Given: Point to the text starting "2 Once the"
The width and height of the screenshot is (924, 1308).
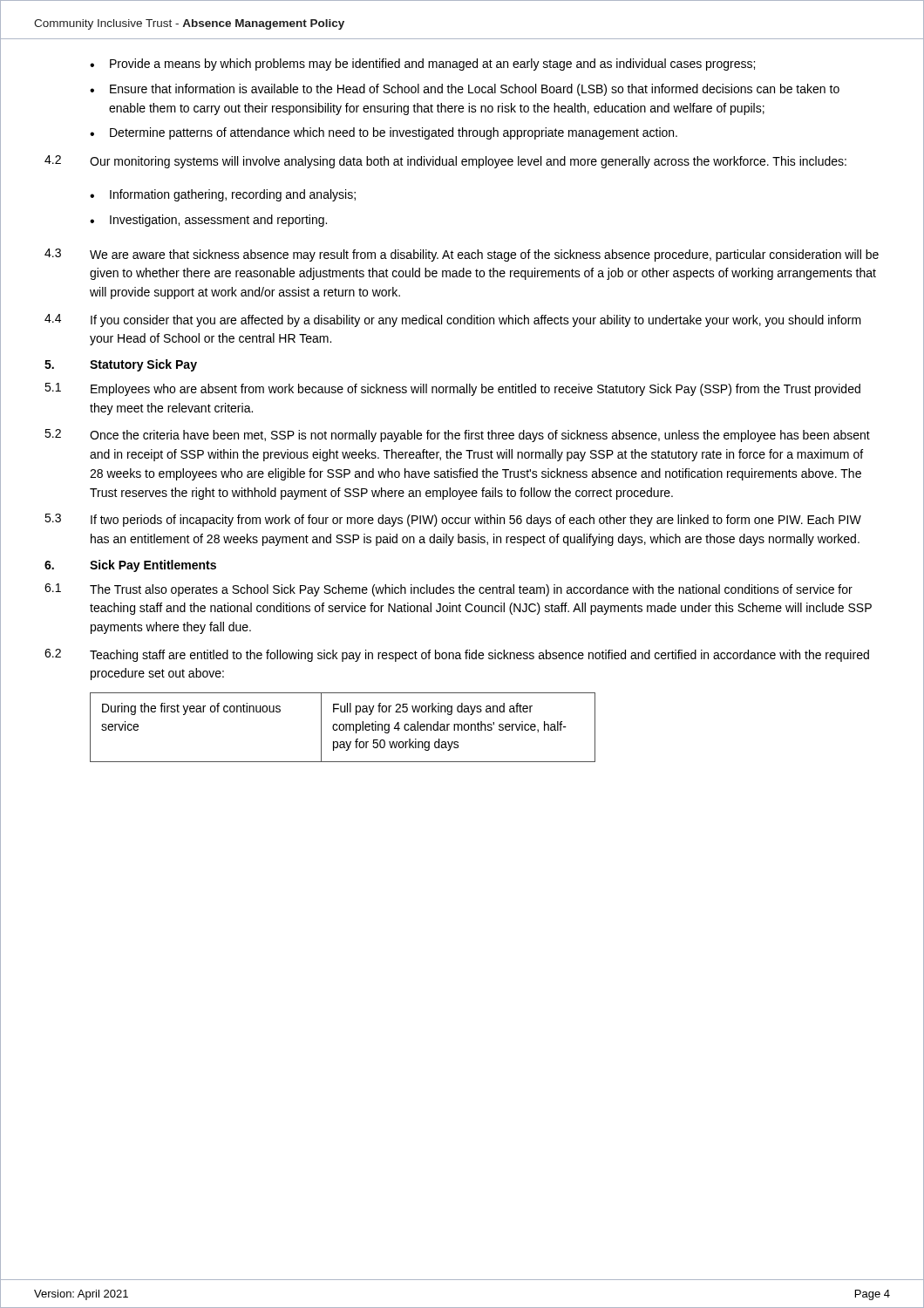Looking at the screenshot, I should 462,465.
